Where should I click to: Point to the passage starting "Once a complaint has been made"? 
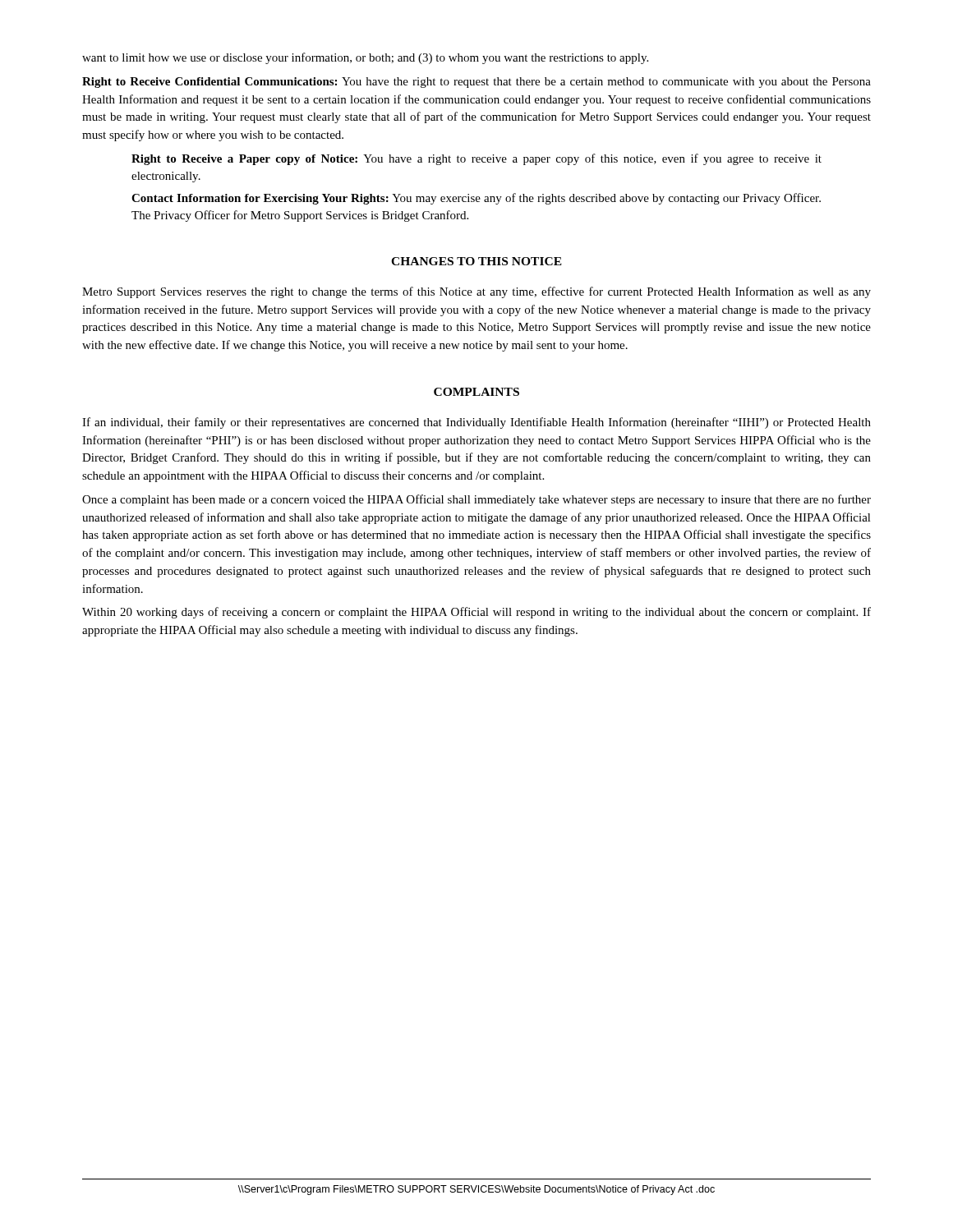pos(476,544)
